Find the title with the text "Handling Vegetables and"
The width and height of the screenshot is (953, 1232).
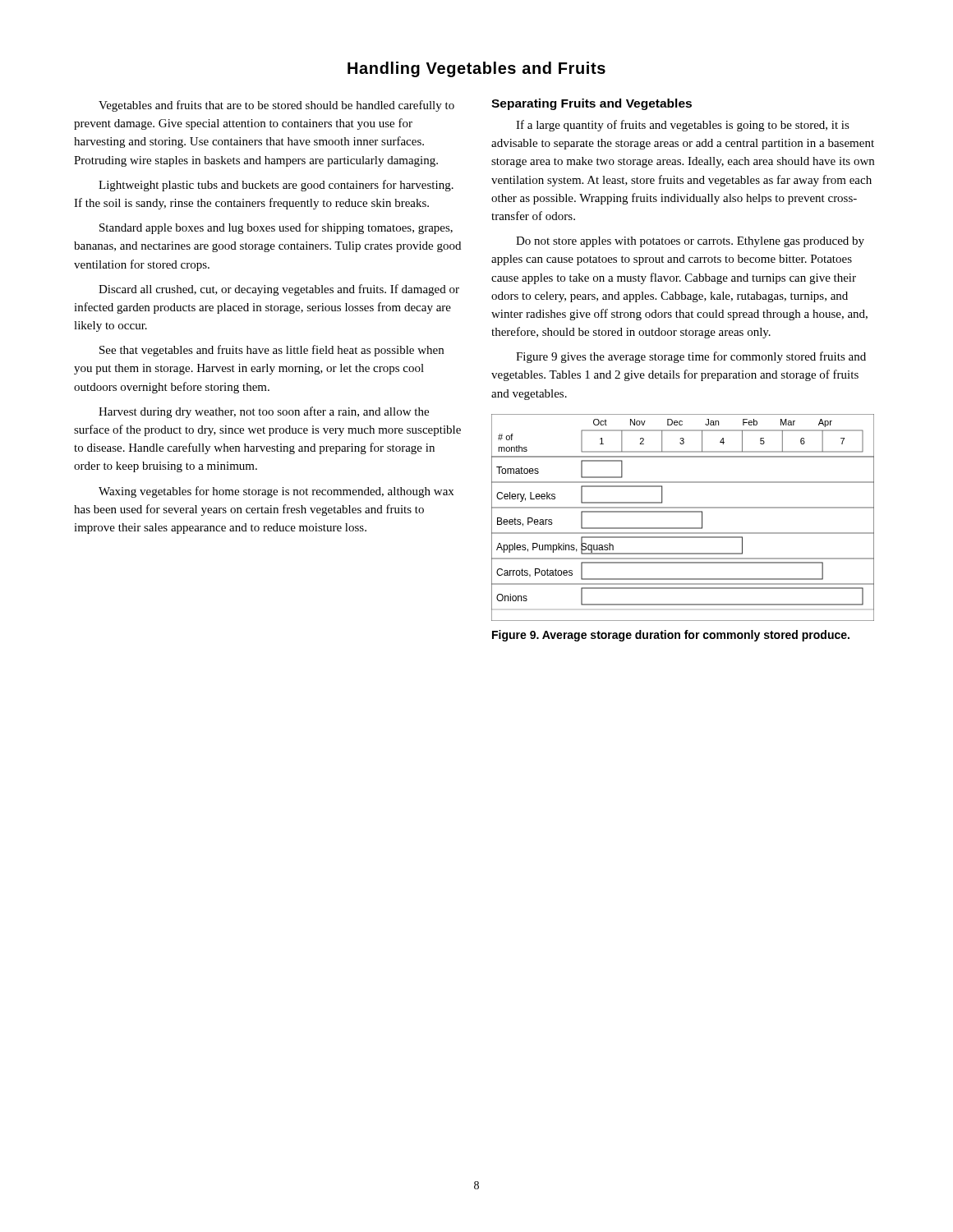(x=476, y=68)
